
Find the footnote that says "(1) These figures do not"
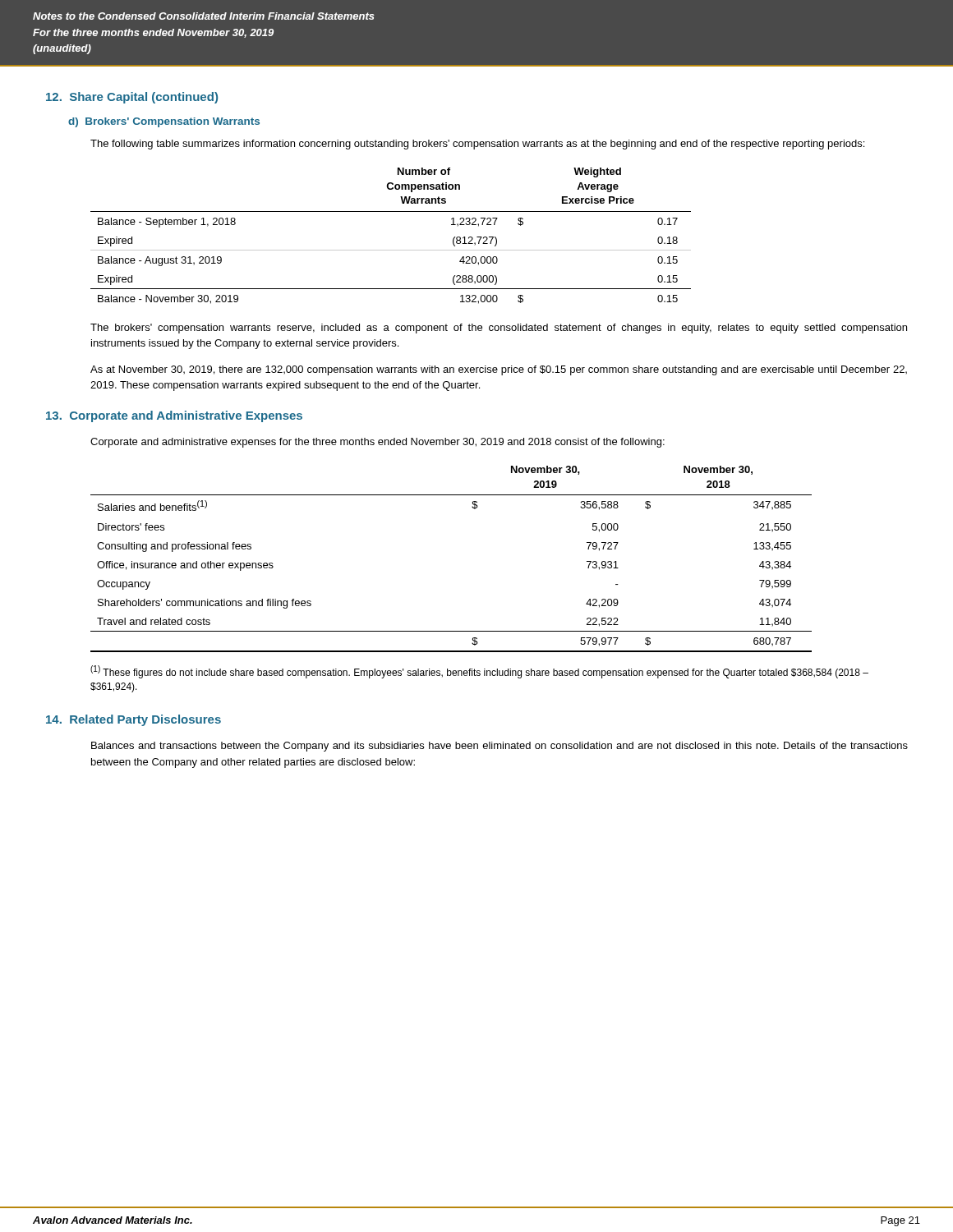pos(479,678)
